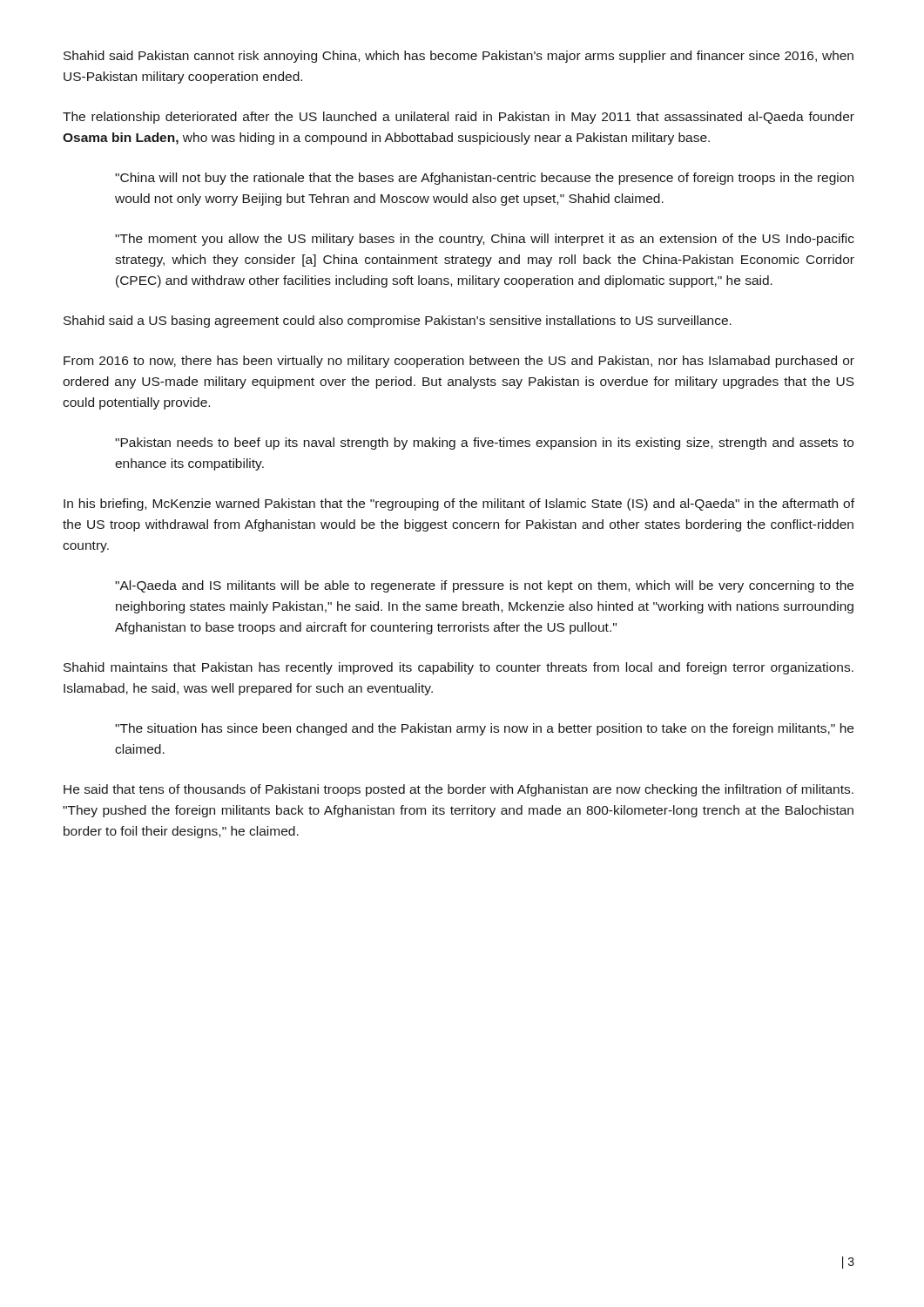Click on the text block containing "Shahid said Pakistan cannot risk annoying"
Image resolution: width=924 pixels, height=1307 pixels.
click(x=459, y=66)
